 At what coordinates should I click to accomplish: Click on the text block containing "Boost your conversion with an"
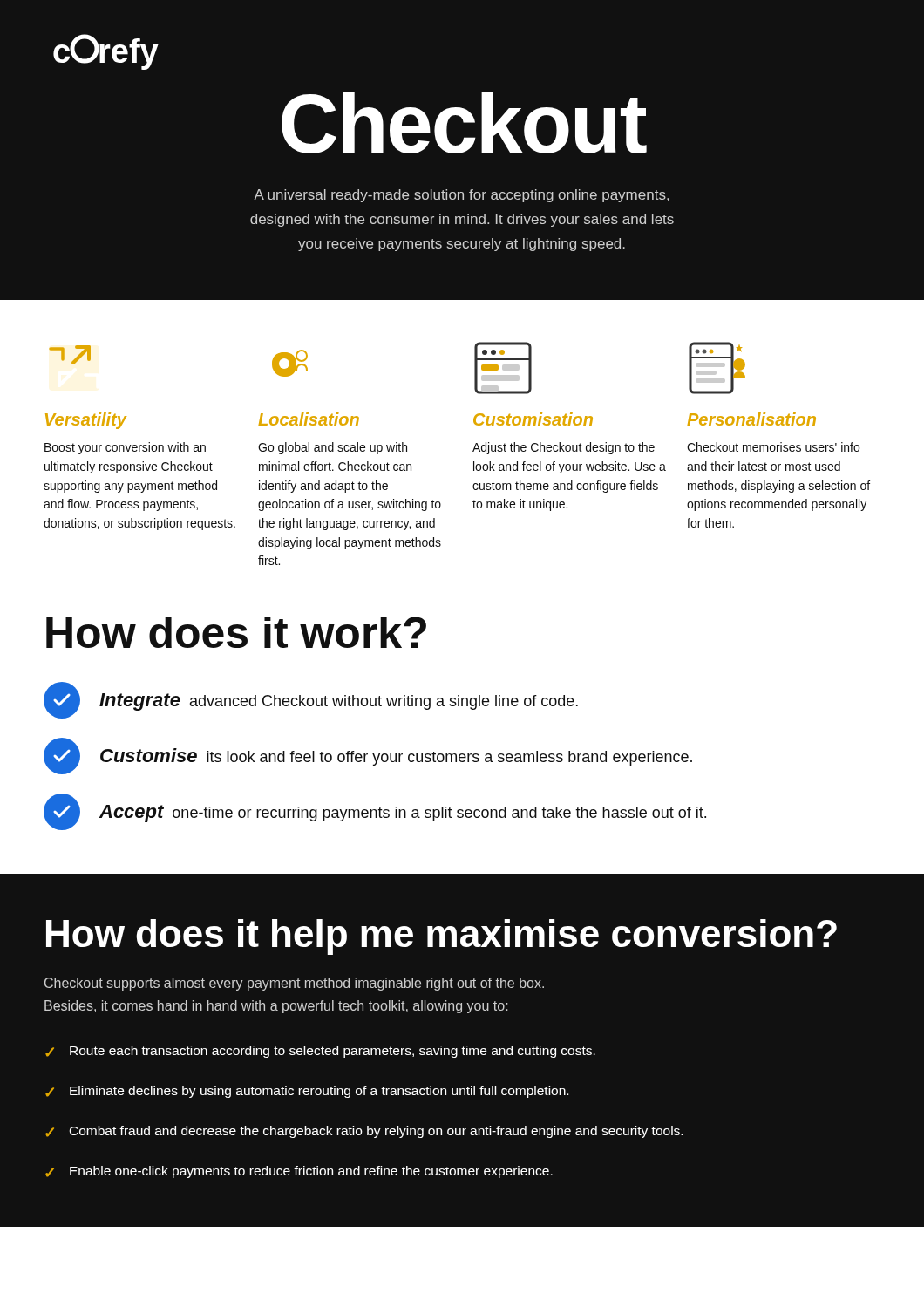(x=140, y=485)
